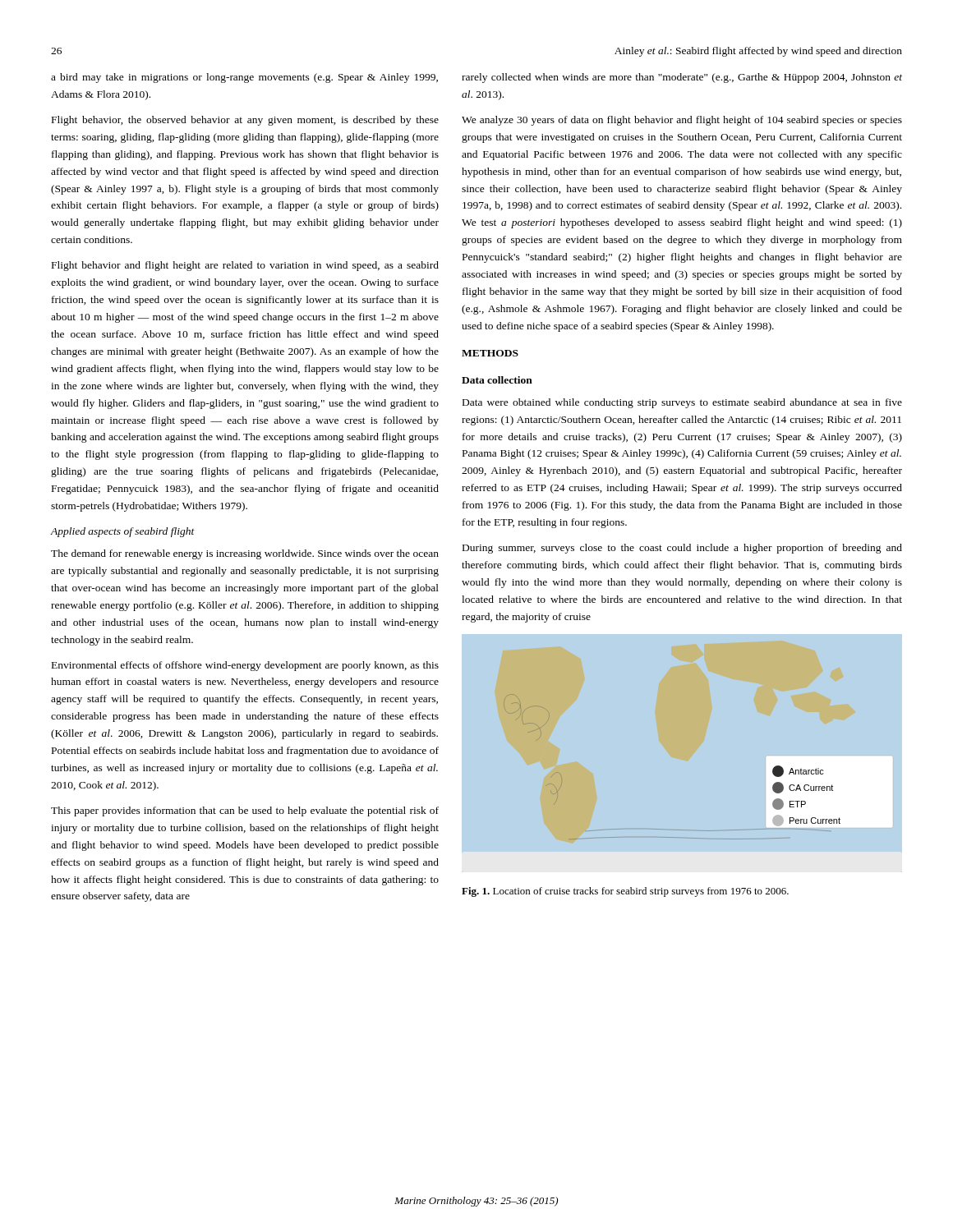Locate the caption
953x1232 pixels.
coord(625,890)
